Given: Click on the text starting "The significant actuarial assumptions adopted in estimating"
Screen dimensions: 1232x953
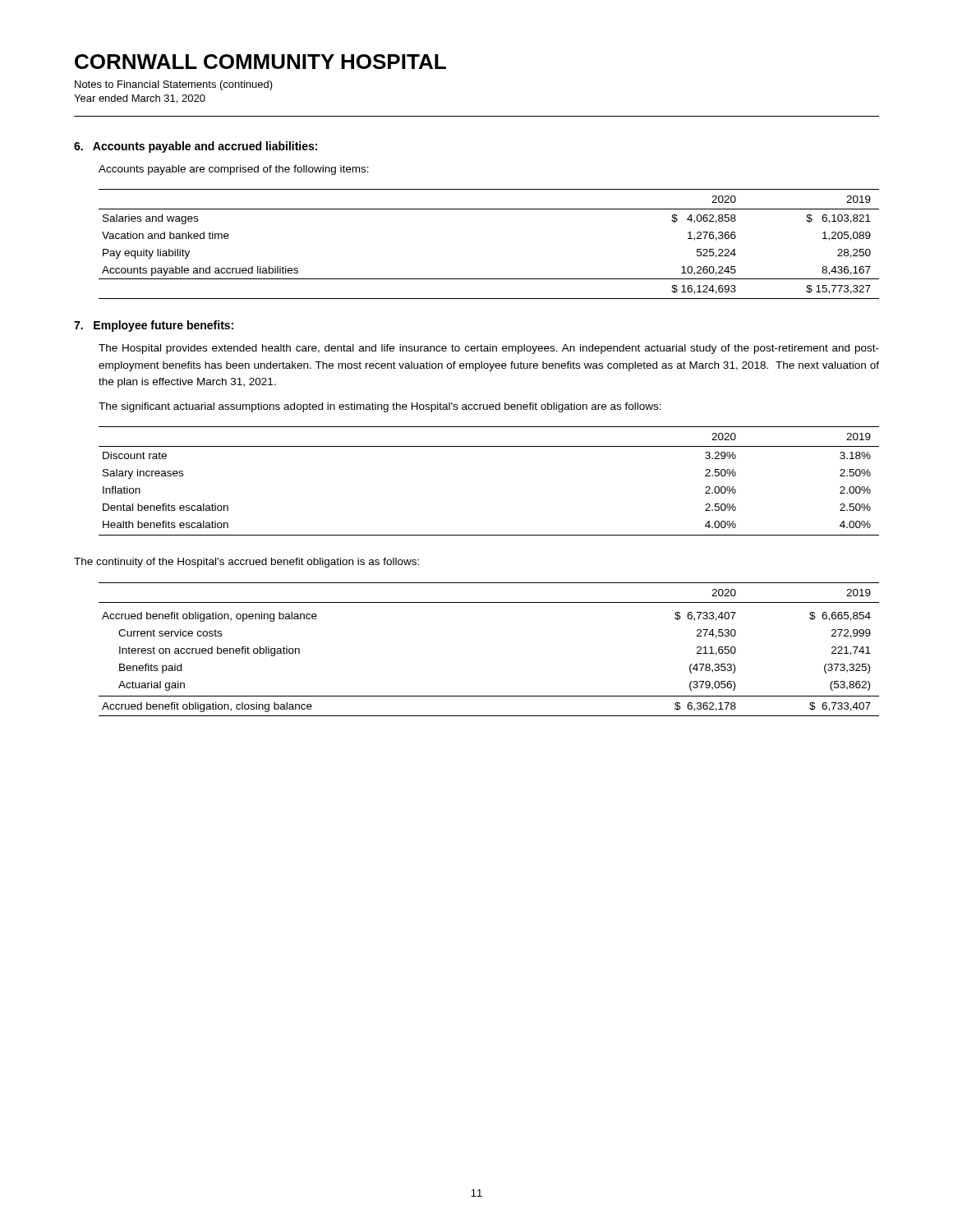Looking at the screenshot, I should pyautogui.click(x=380, y=406).
